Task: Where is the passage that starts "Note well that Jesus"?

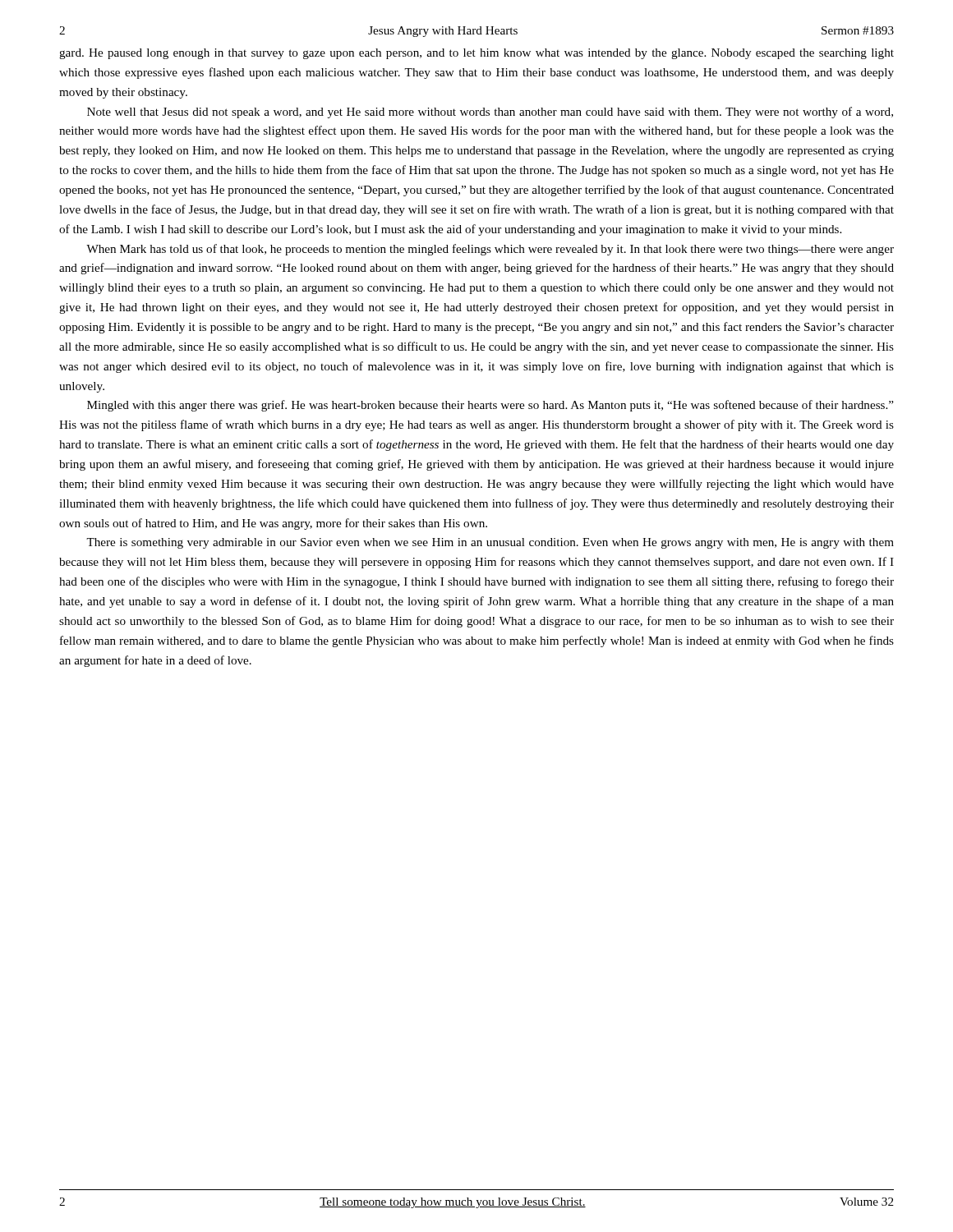Action: [x=476, y=170]
